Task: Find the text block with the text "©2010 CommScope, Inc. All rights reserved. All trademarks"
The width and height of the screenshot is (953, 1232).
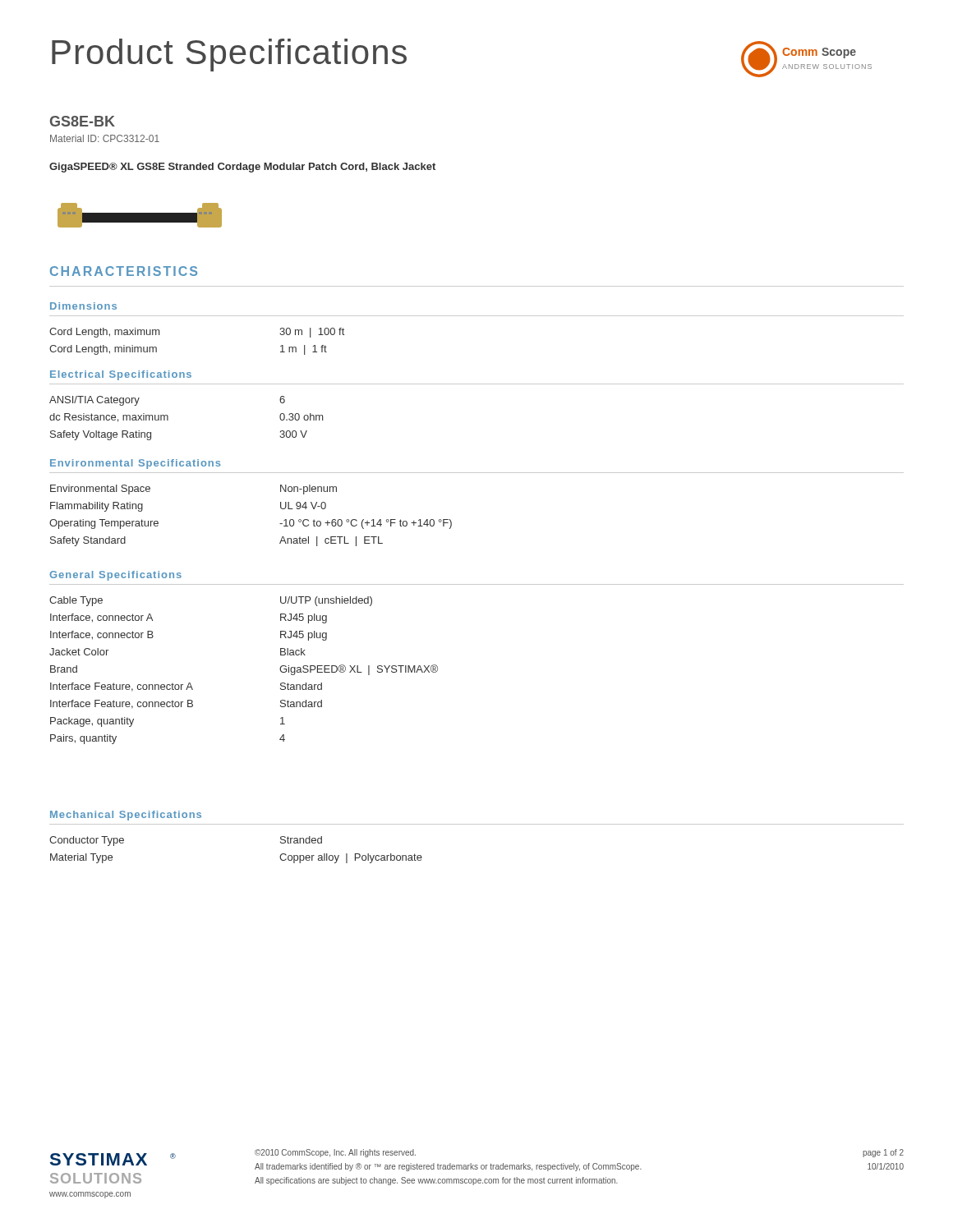Action: point(448,1167)
